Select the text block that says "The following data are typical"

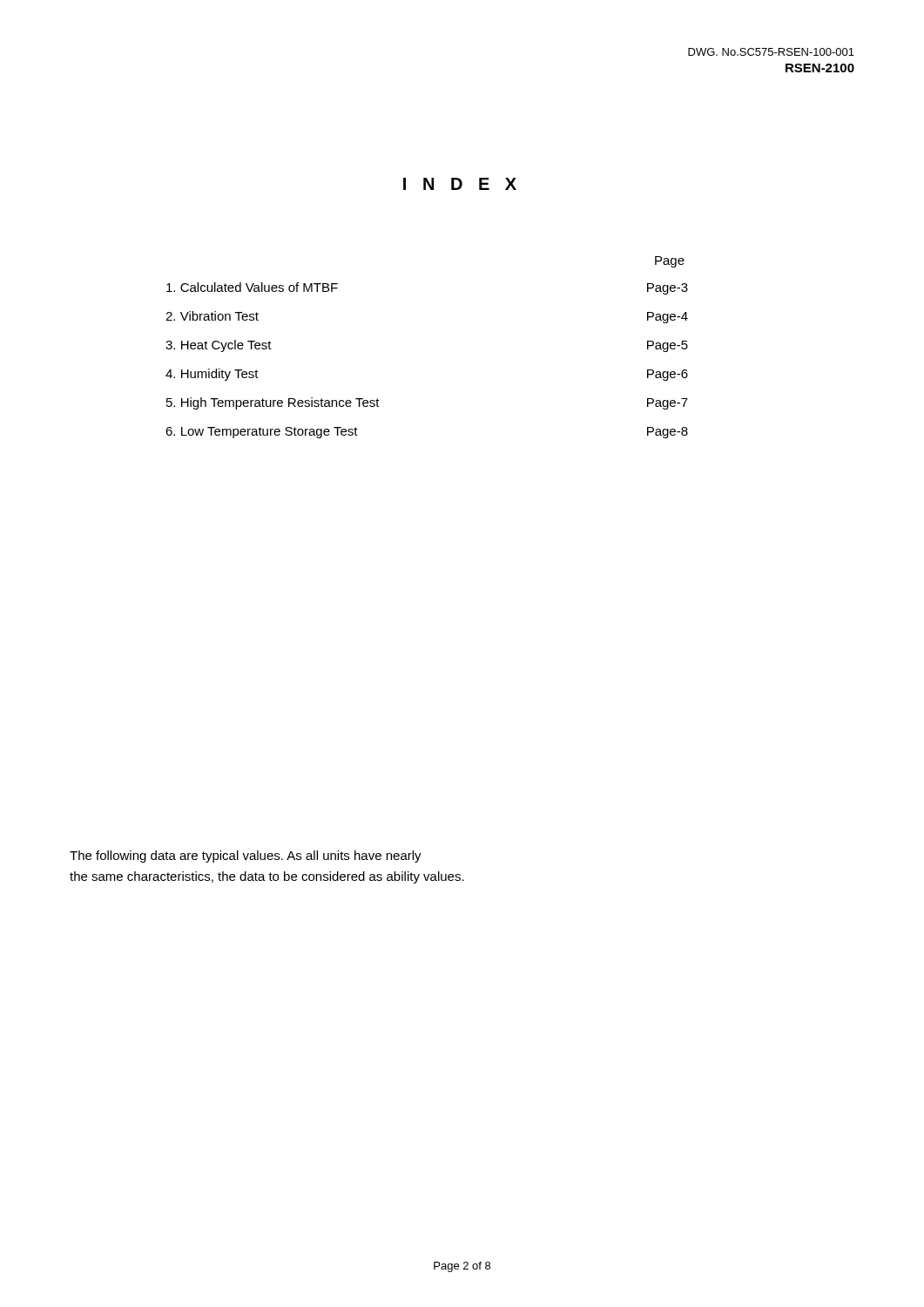pyautogui.click(x=267, y=866)
